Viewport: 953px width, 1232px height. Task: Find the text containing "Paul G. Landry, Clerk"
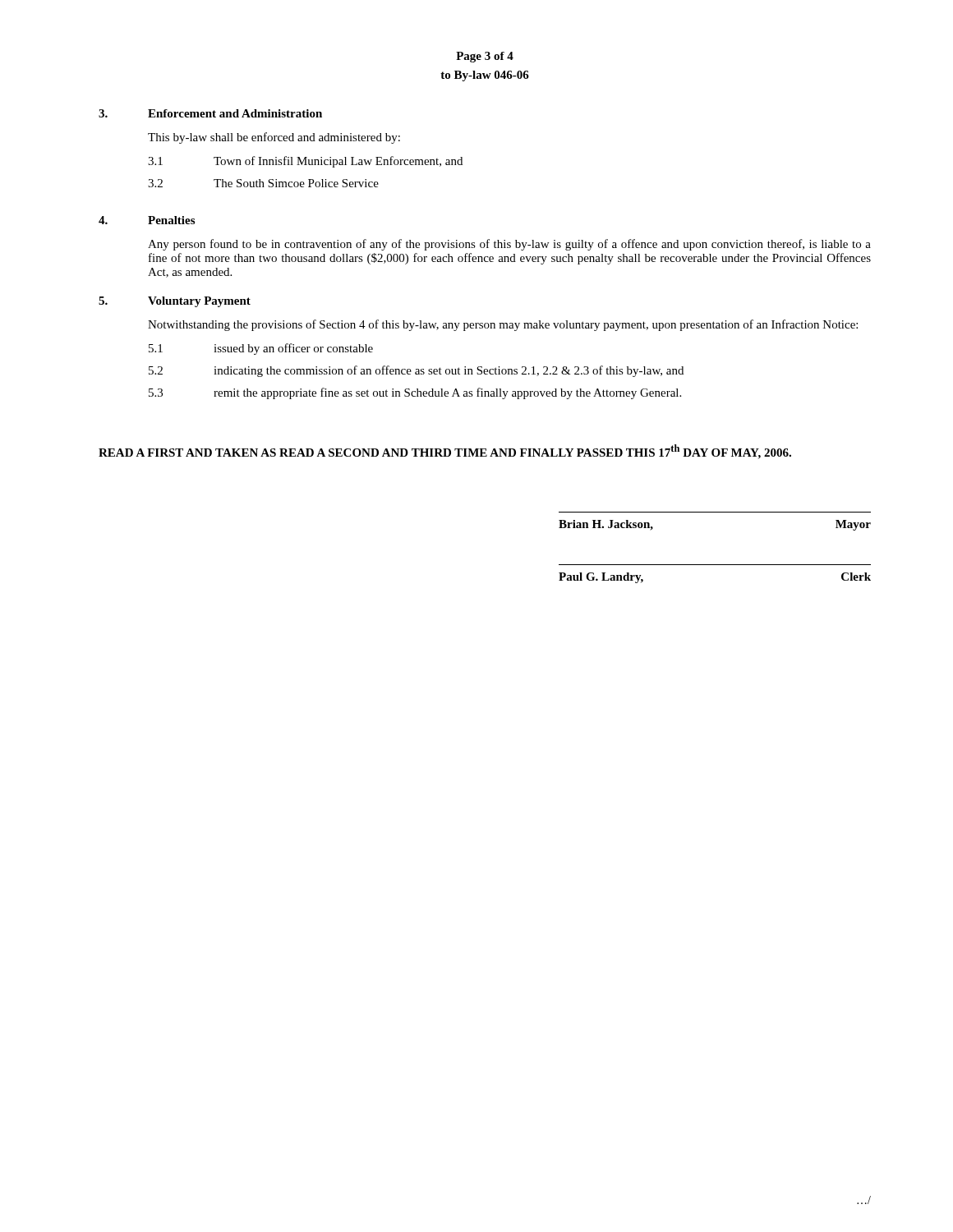click(x=608, y=579)
